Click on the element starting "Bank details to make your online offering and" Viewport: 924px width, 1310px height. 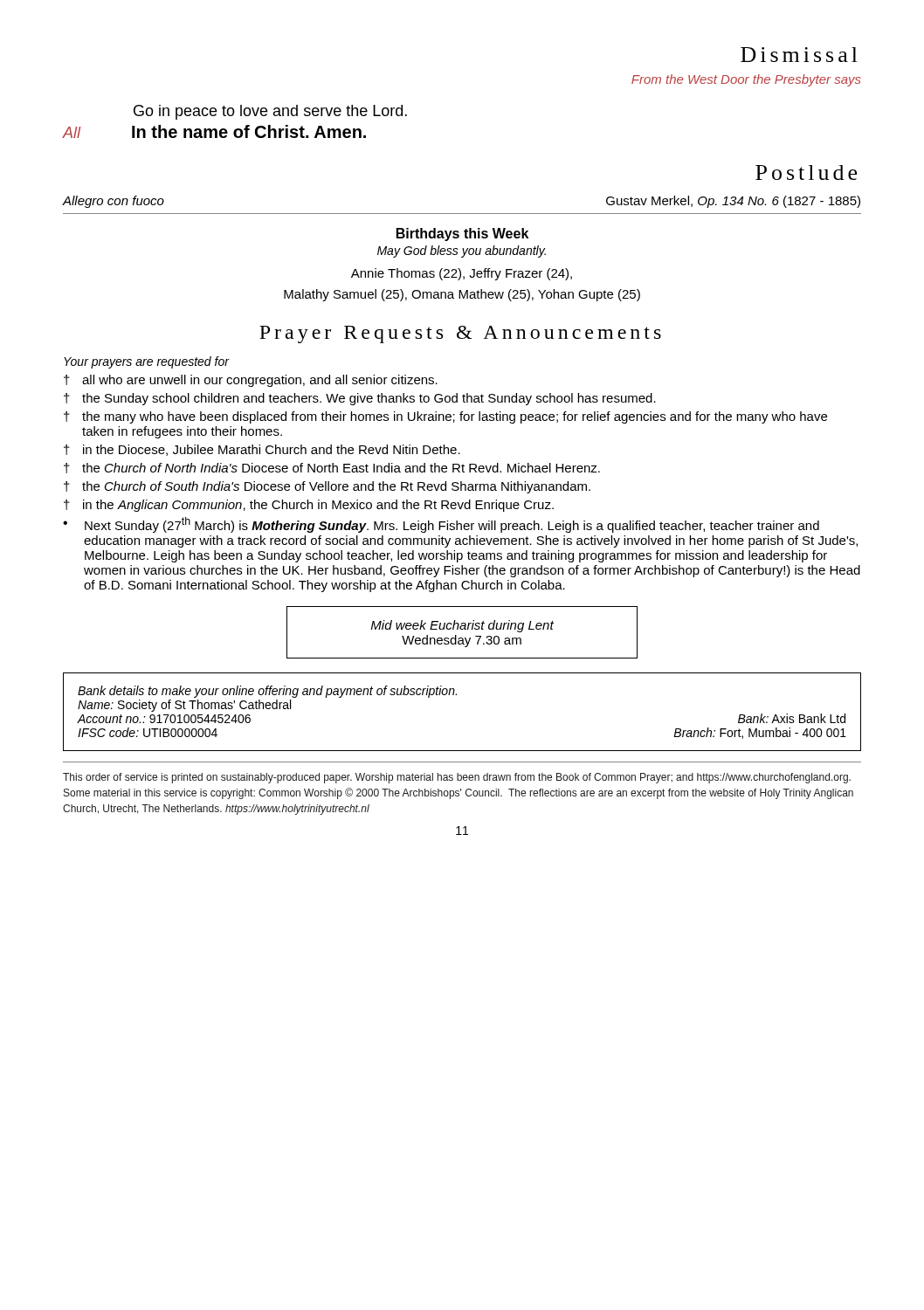pyautogui.click(x=267, y=692)
